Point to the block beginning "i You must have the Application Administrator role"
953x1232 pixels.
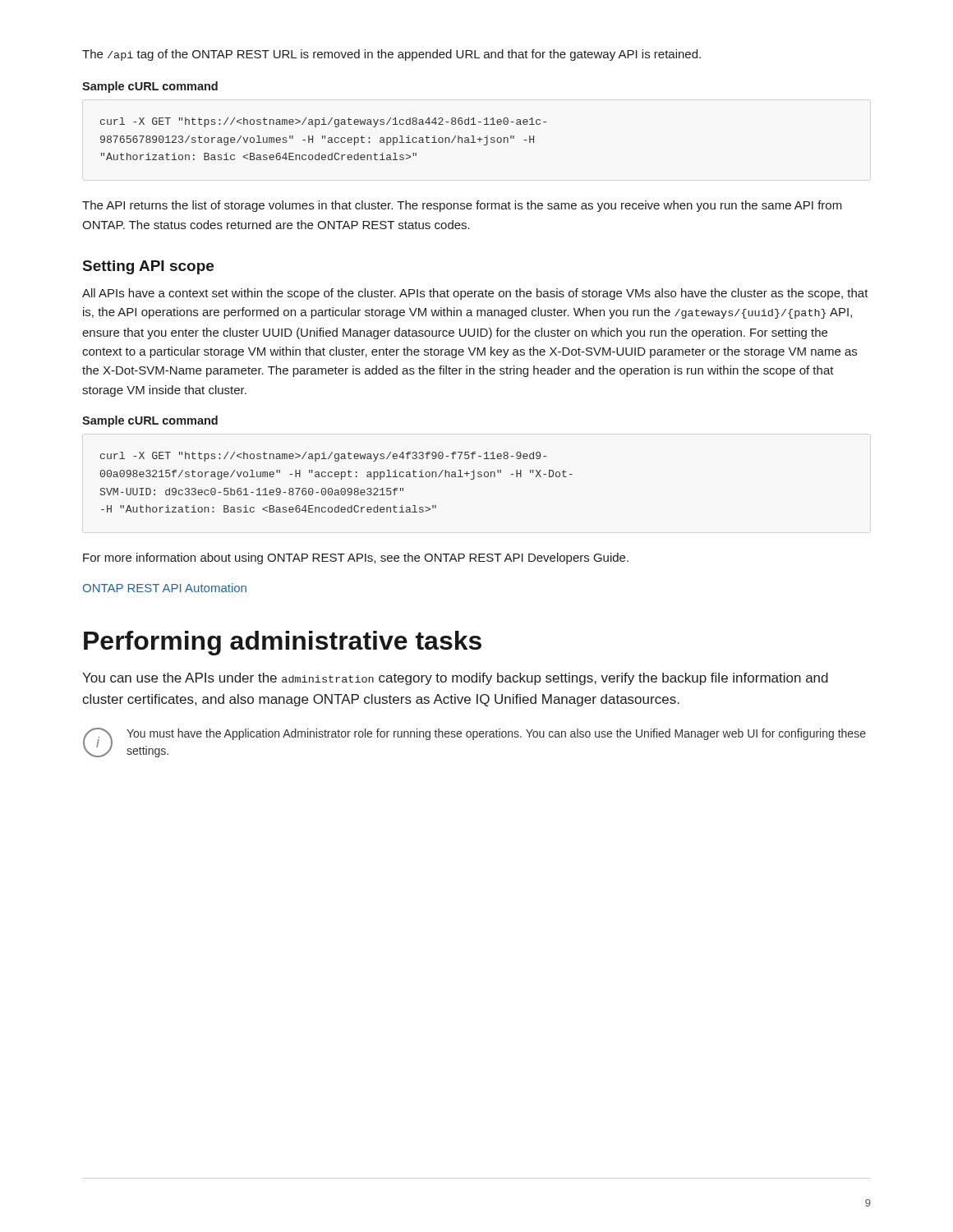tap(476, 743)
